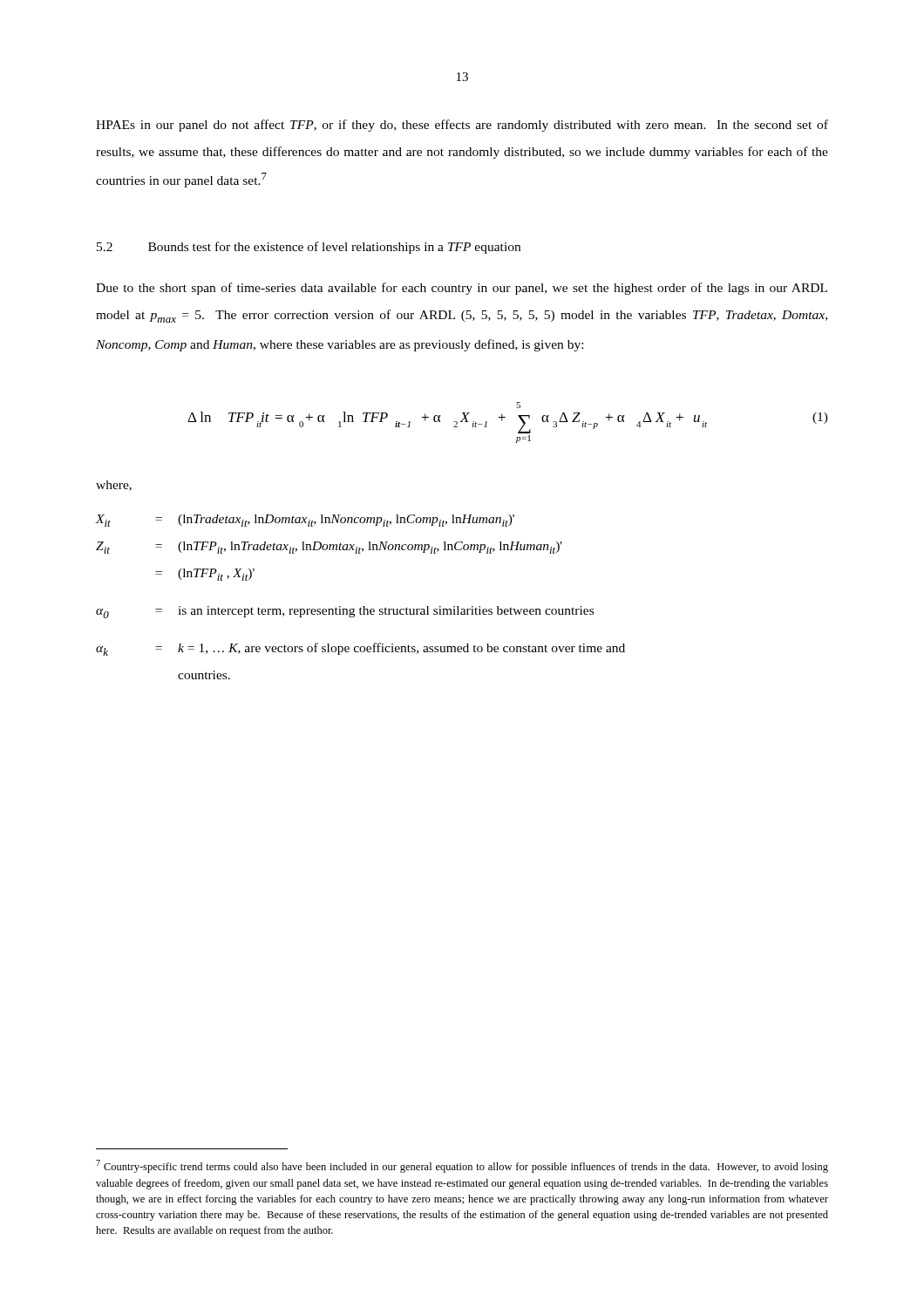
Task: Locate the text block that reads "HPAEs in our panel do"
Action: 462,152
